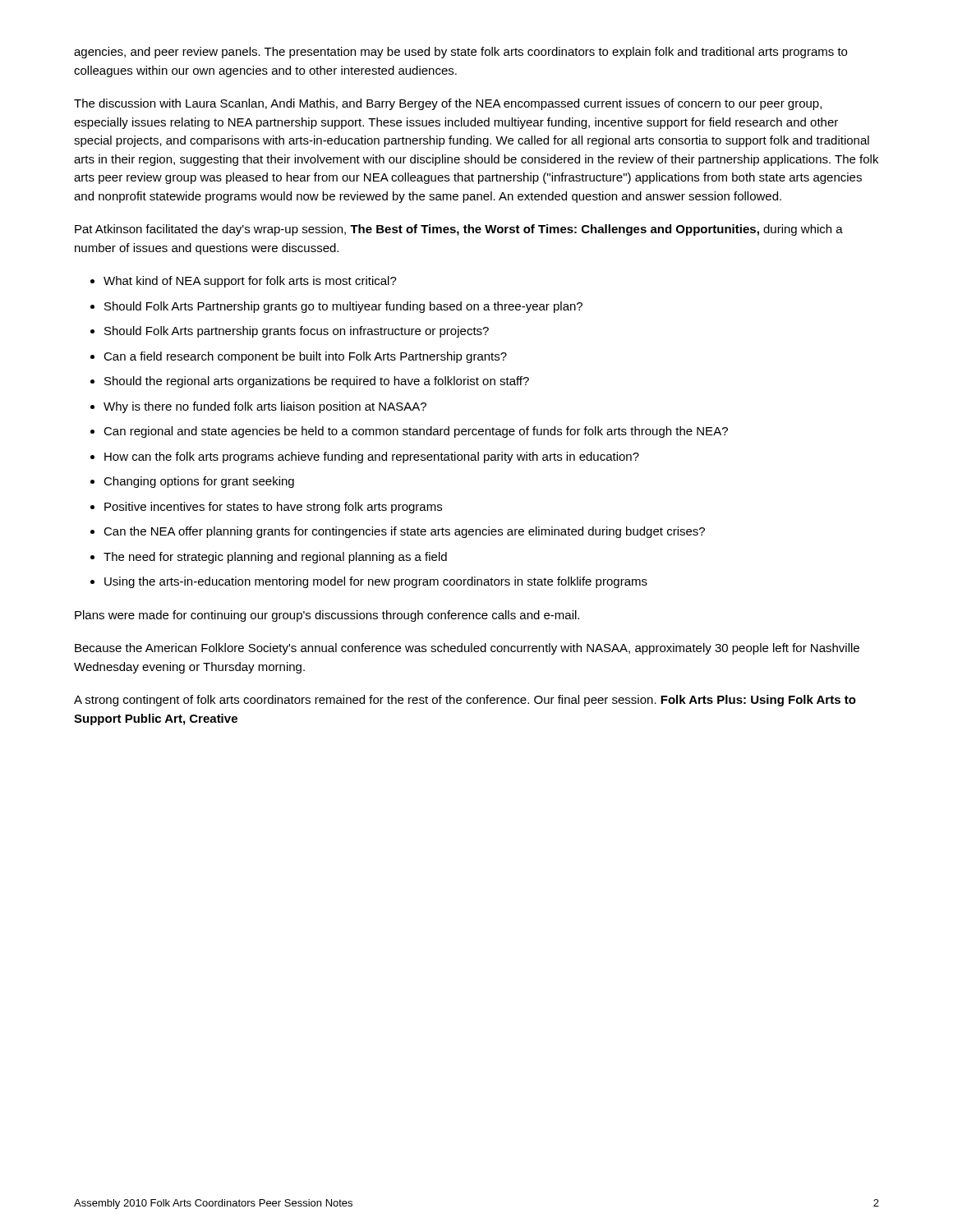Click on the list item that says "How can the folk arts programs achieve funding"

pyautogui.click(x=371, y=456)
